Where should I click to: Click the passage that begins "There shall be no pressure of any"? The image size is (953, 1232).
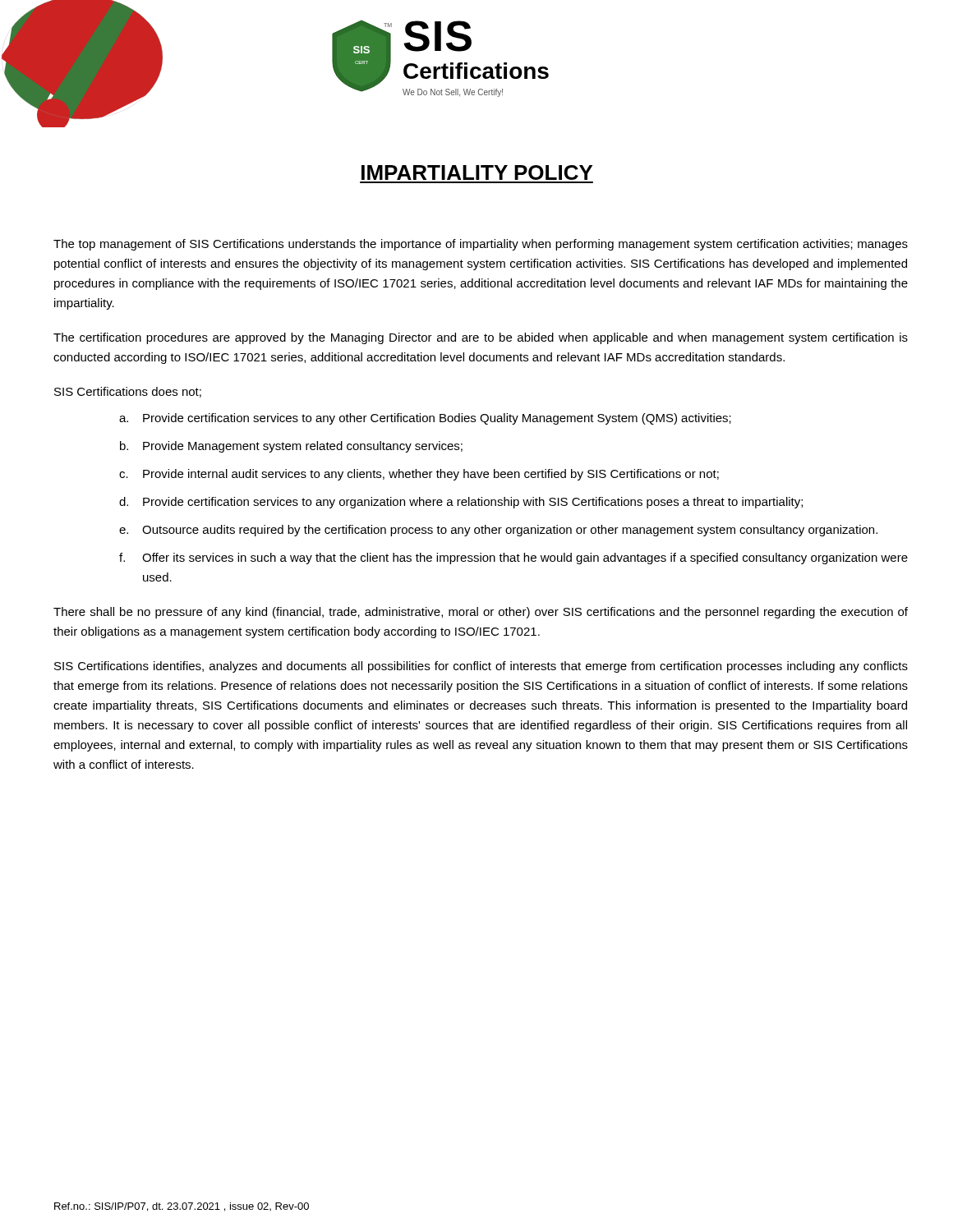coord(481,622)
